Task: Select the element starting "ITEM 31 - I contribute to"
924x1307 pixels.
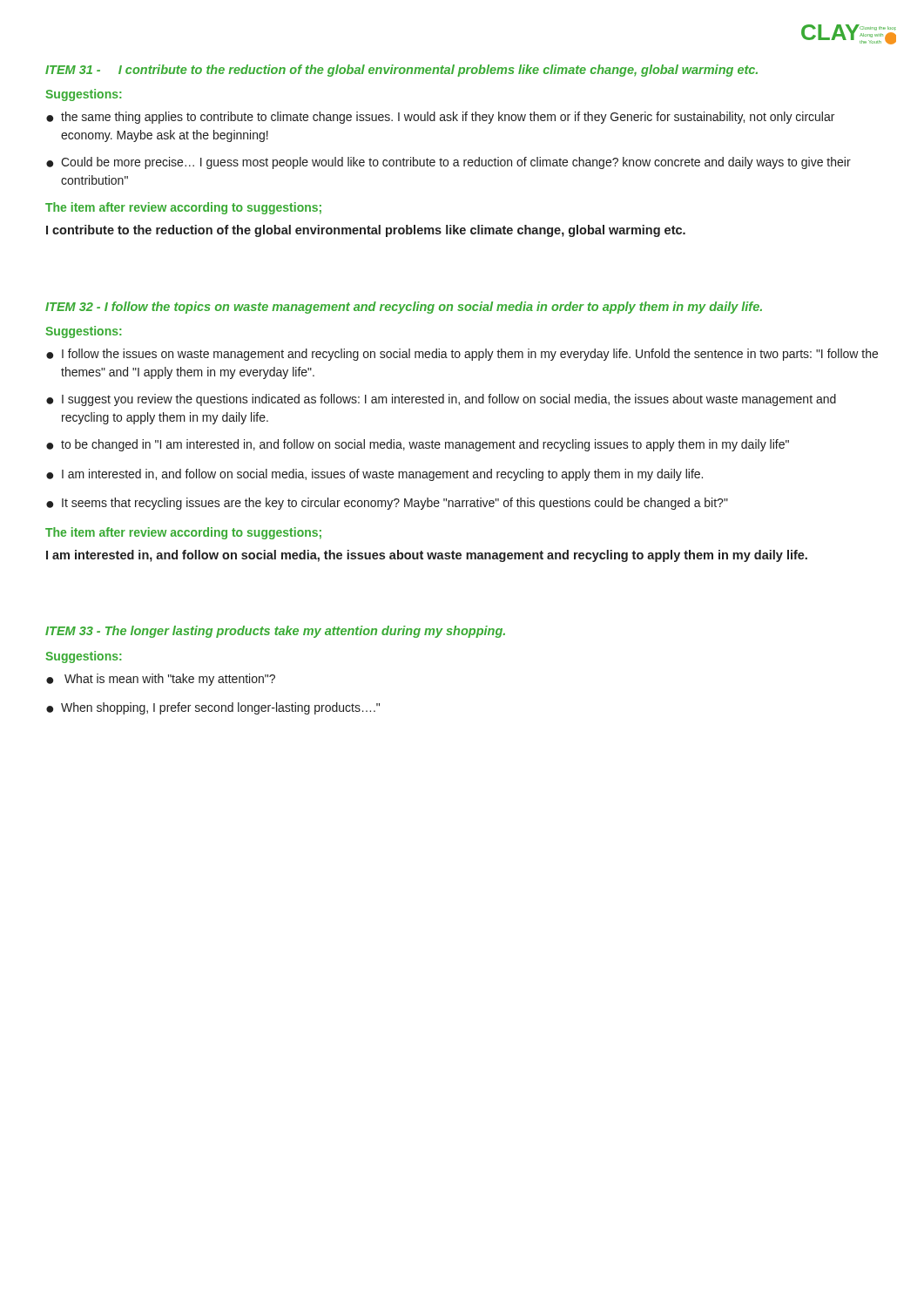Action: click(402, 70)
